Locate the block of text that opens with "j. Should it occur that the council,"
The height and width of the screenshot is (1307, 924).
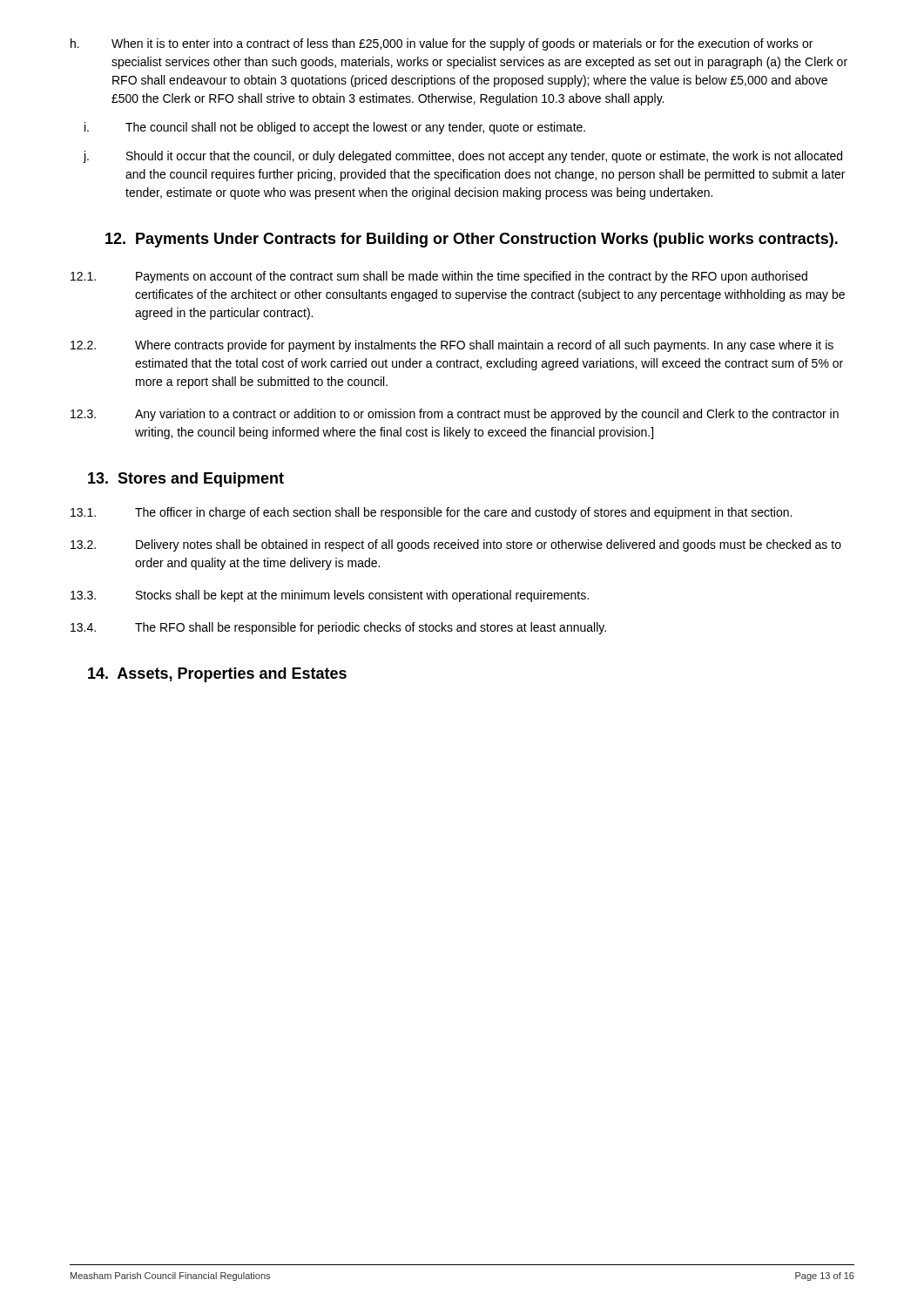[x=462, y=175]
